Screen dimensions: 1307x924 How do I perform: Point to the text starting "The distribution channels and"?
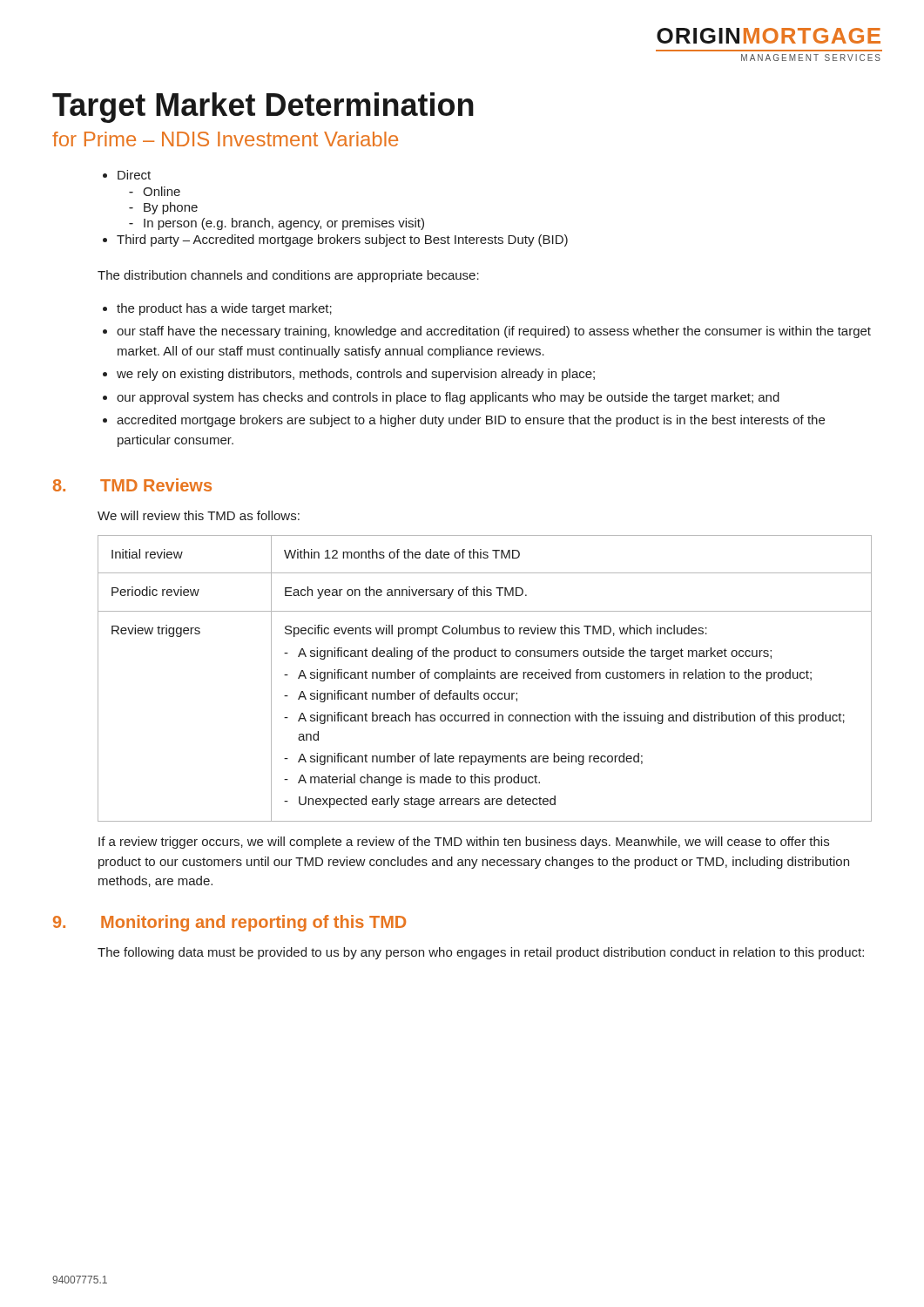(289, 275)
